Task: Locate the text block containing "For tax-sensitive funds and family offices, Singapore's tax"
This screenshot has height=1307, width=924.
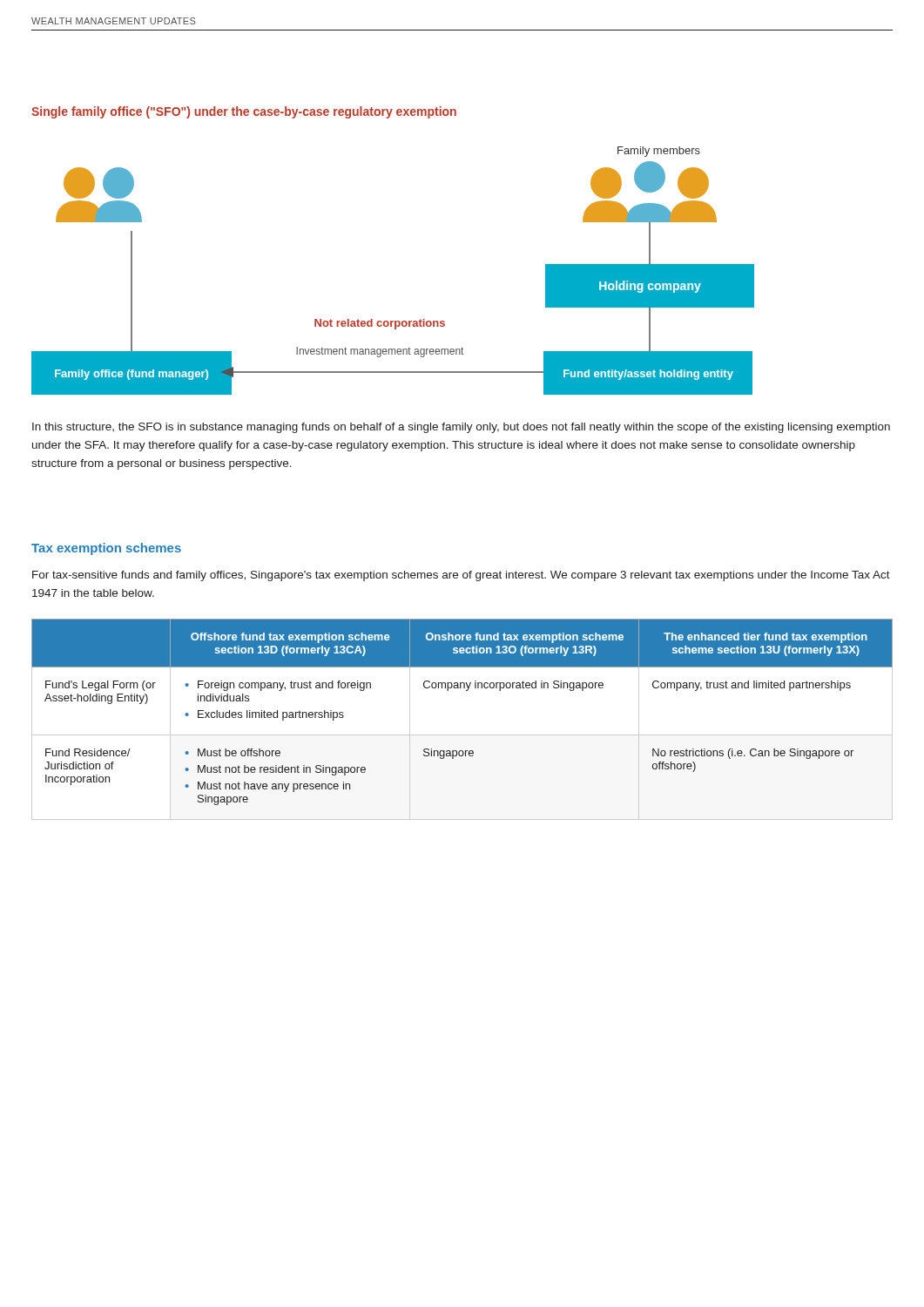Action: tap(460, 584)
